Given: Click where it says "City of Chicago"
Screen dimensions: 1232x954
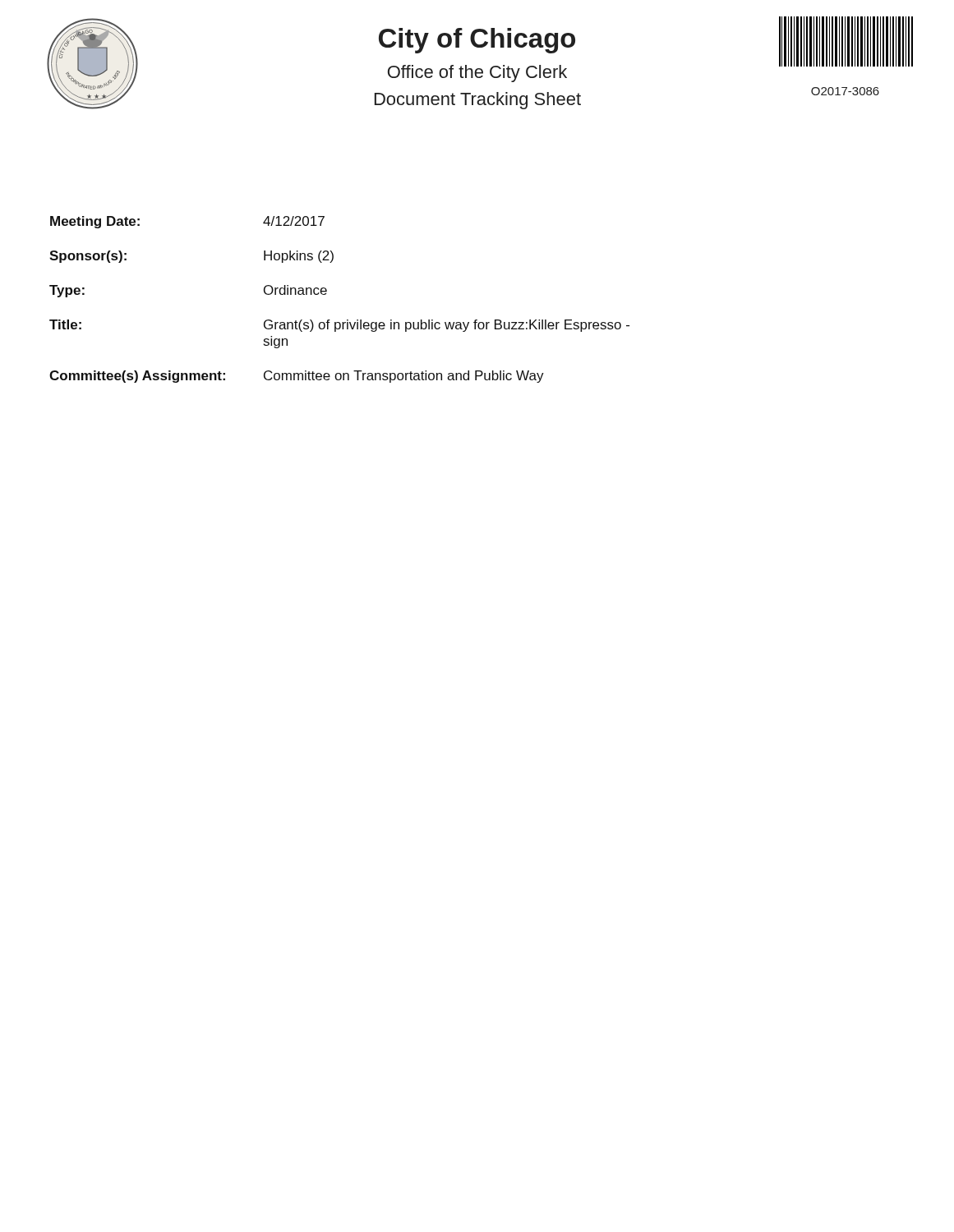Looking at the screenshot, I should click(x=477, y=38).
